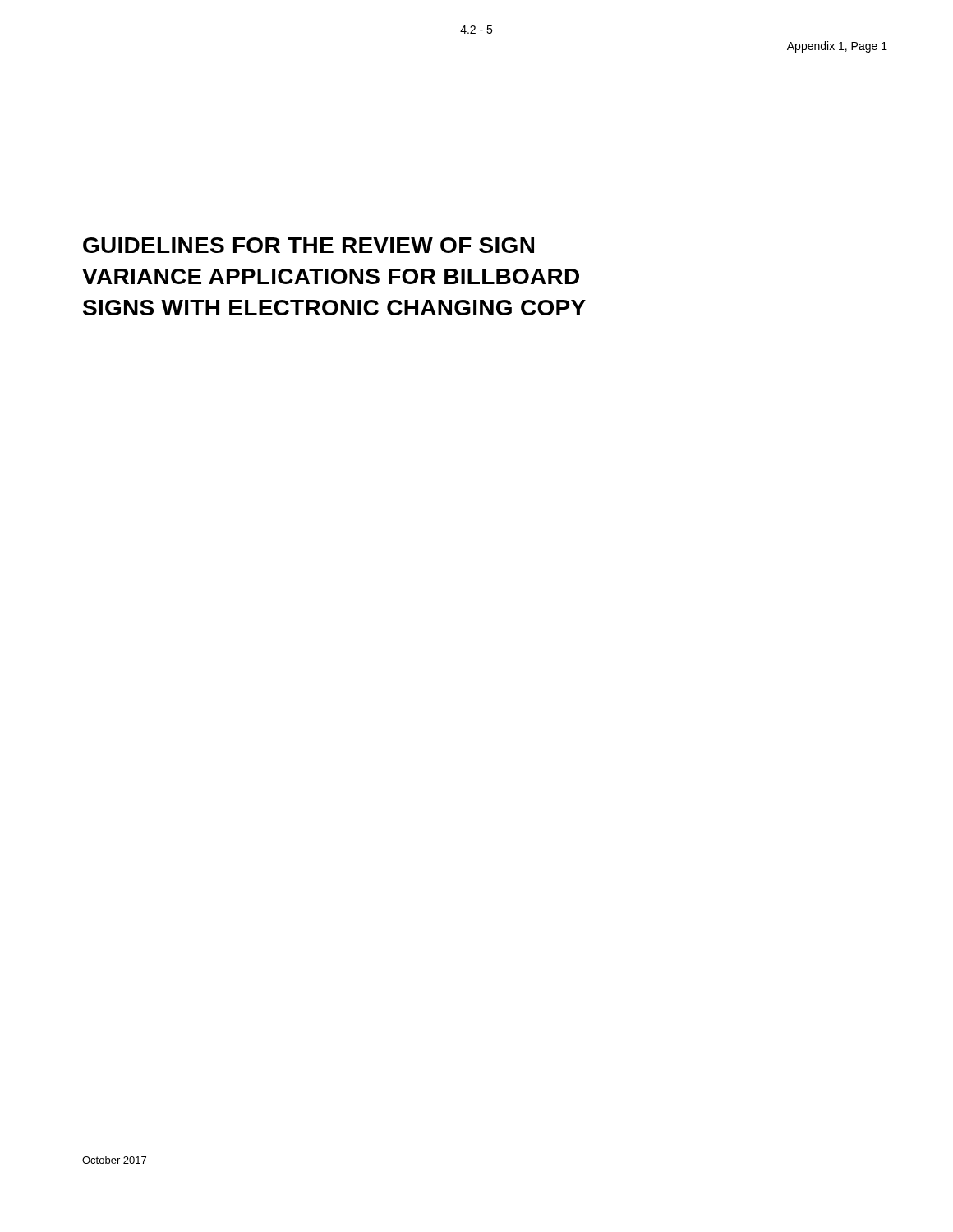Image resolution: width=953 pixels, height=1232 pixels.
Task: Click on the title that says "GUIDELINES FOR THE"
Action: point(334,276)
